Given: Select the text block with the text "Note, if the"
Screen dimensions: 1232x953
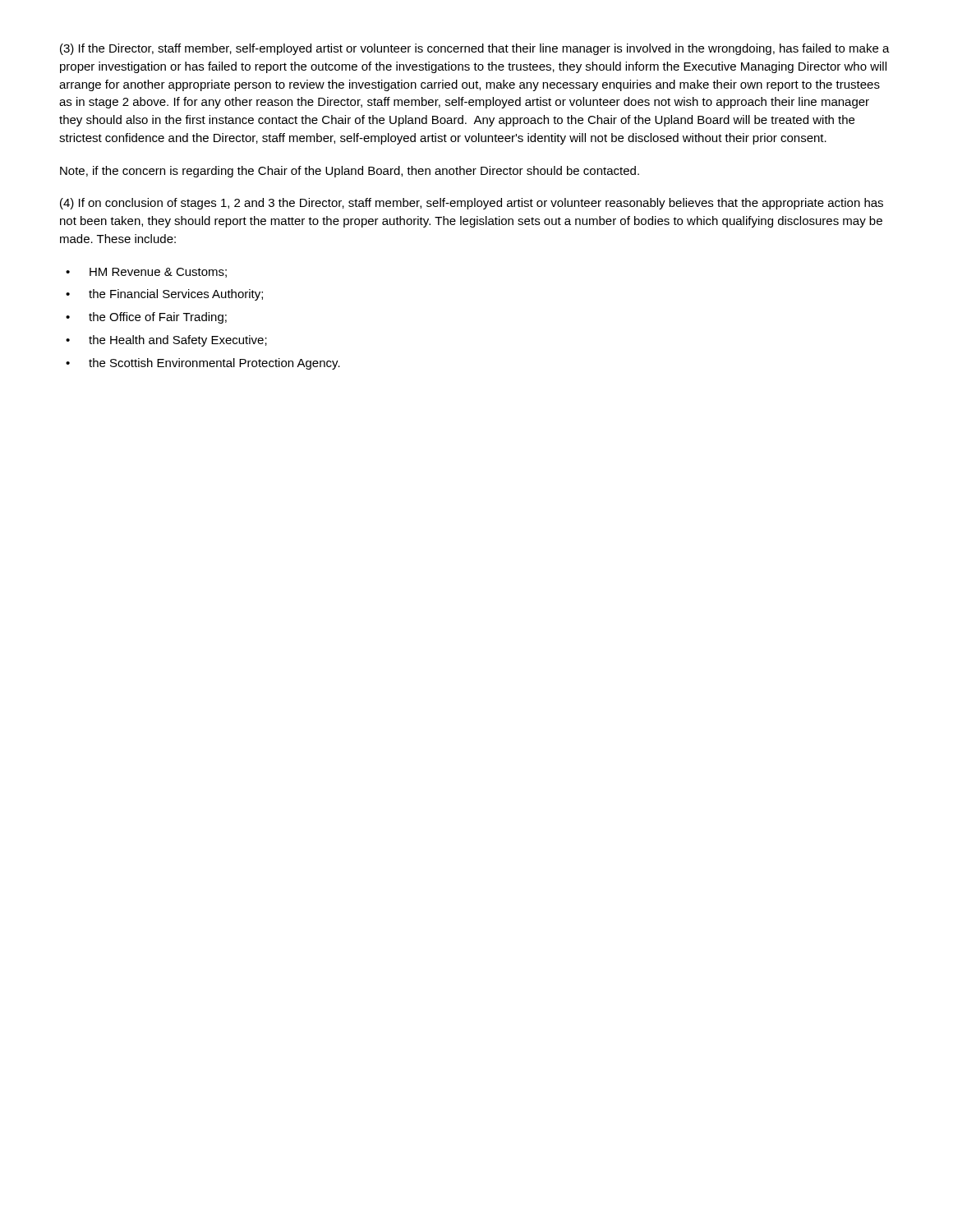Looking at the screenshot, I should (x=350, y=170).
